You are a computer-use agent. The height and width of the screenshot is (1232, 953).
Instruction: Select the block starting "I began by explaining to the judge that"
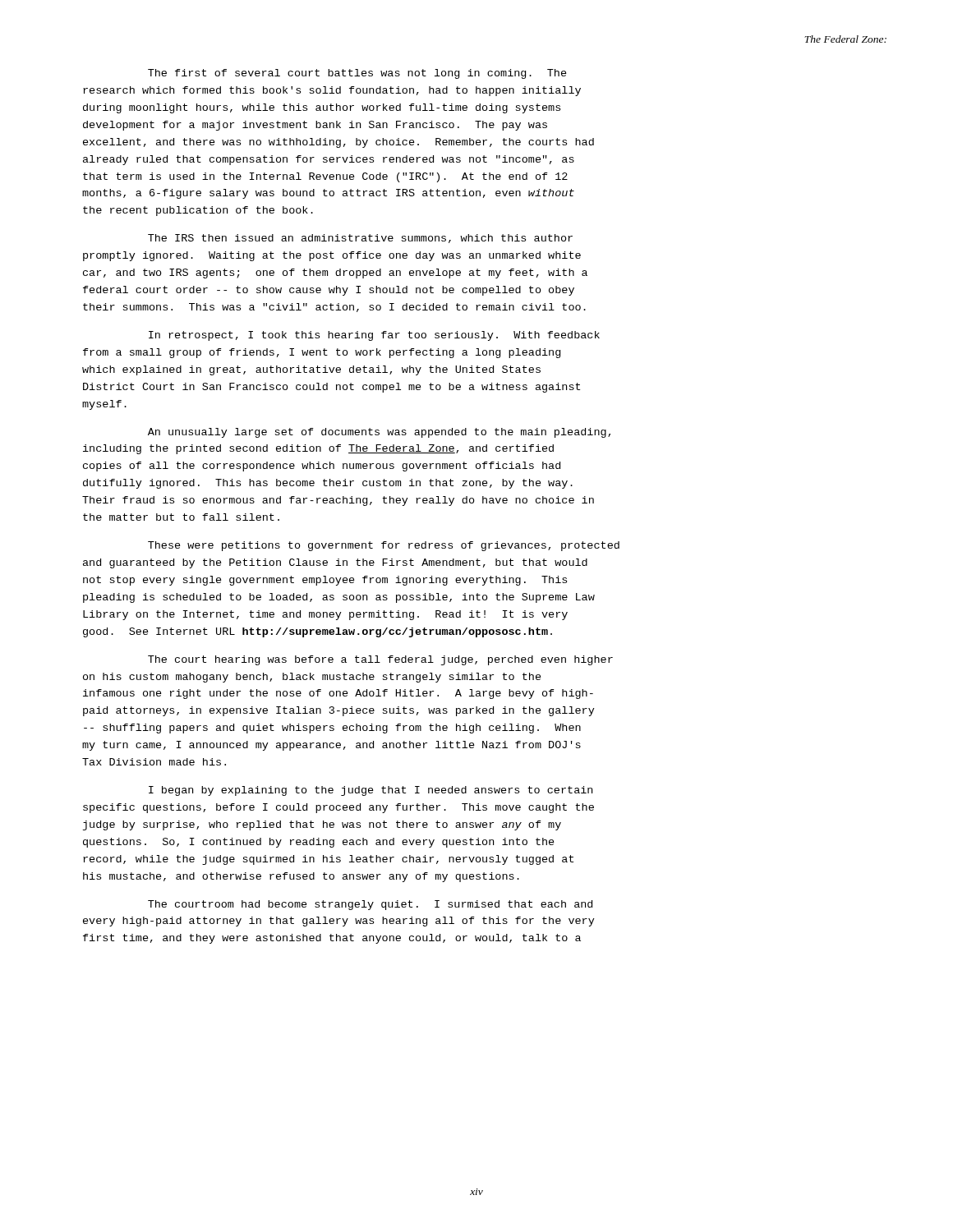coord(338,834)
